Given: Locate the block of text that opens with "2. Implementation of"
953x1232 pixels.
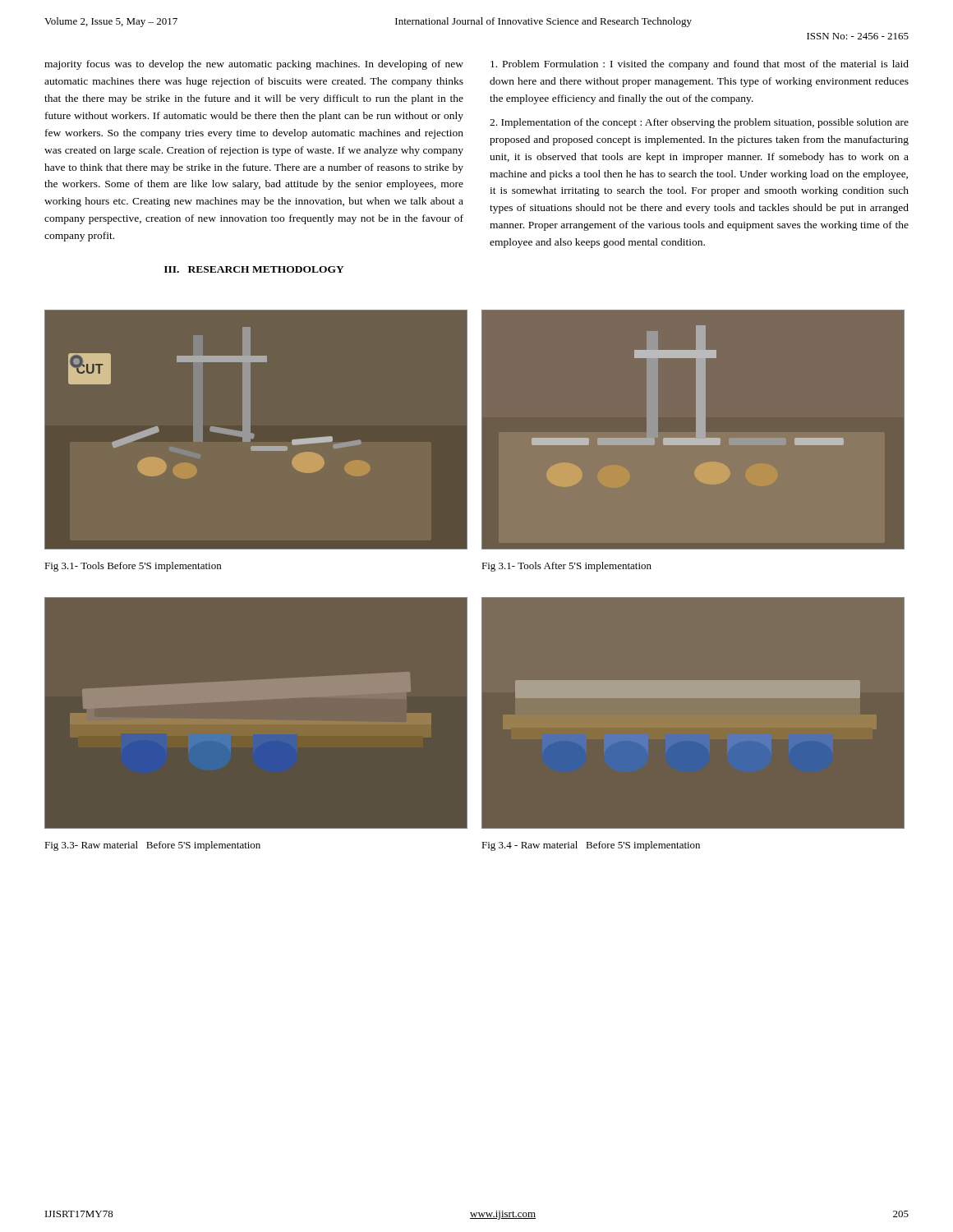Looking at the screenshot, I should click(x=699, y=182).
